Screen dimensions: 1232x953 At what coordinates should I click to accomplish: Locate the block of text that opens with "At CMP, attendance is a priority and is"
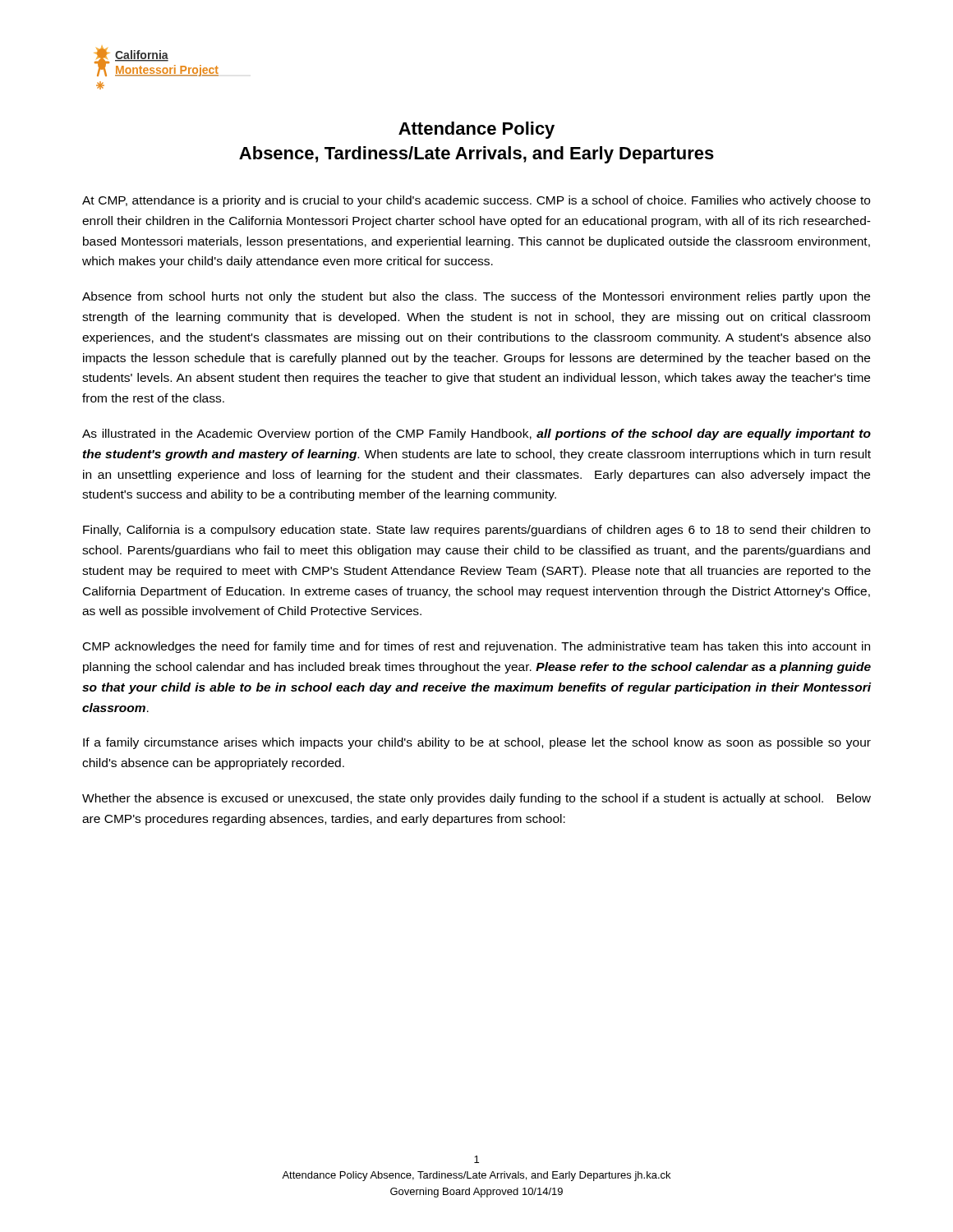click(476, 231)
